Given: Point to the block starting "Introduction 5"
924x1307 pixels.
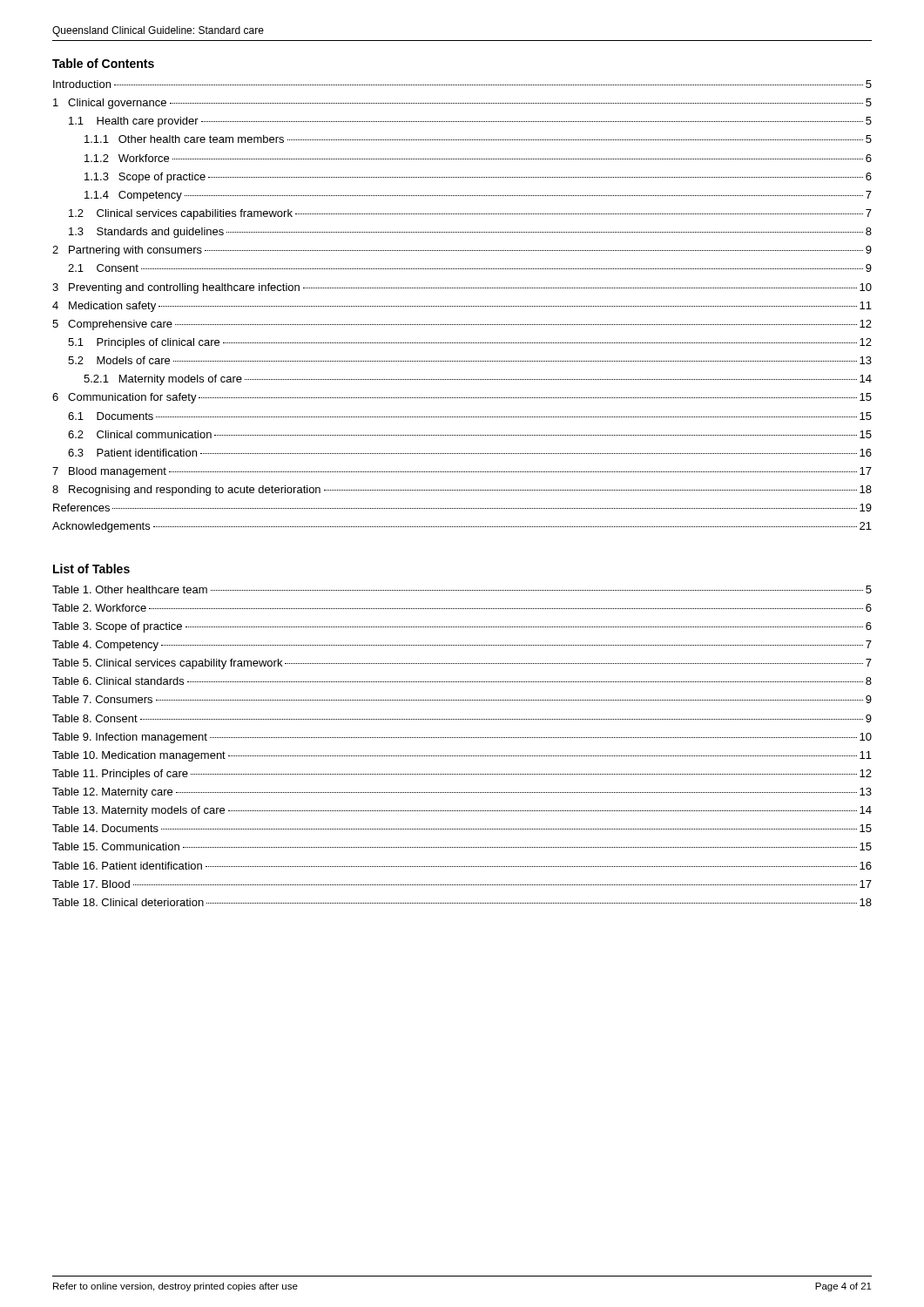Looking at the screenshot, I should click(462, 85).
